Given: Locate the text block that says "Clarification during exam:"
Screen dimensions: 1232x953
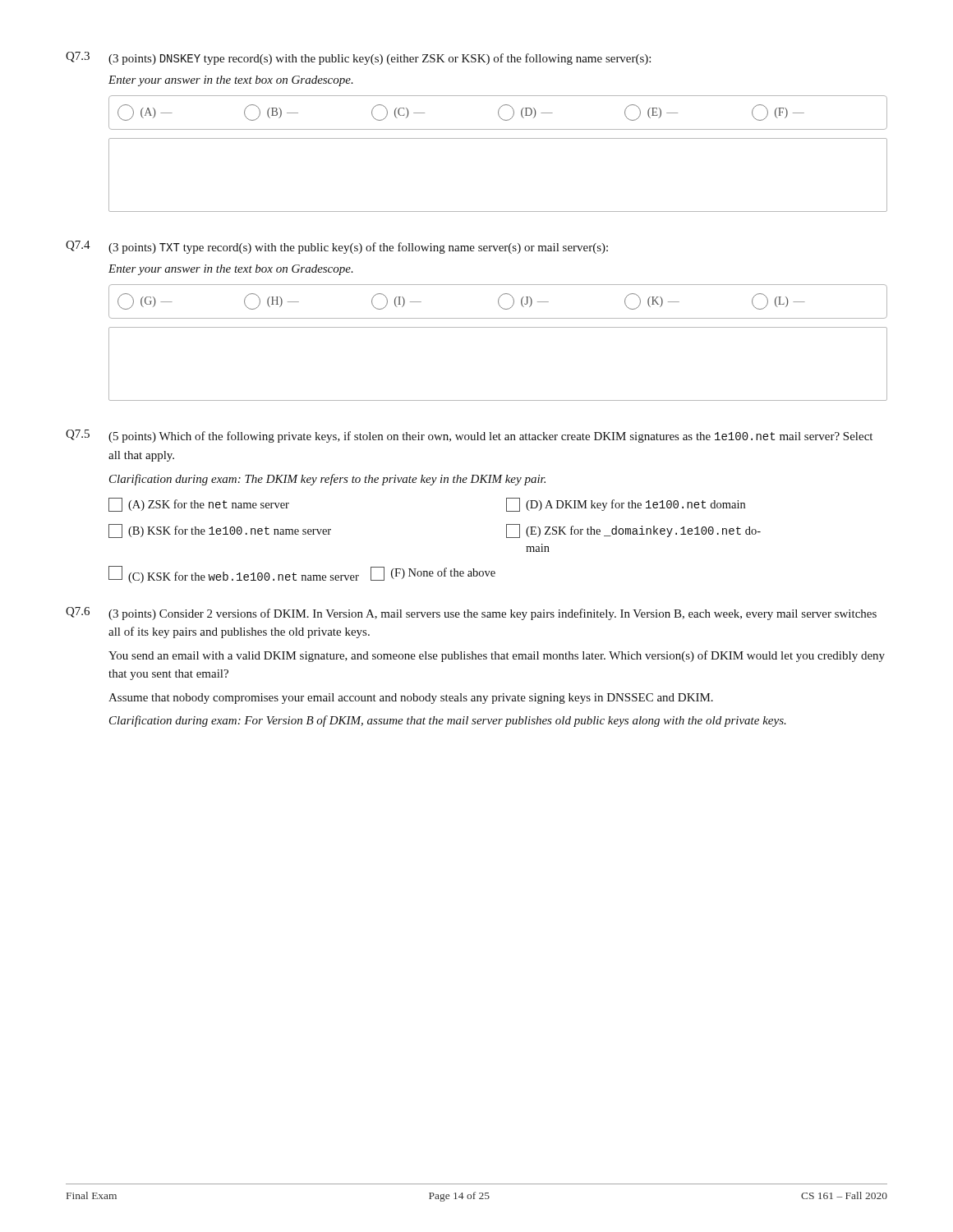Looking at the screenshot, I should pyautogui.click(x=448, y=720).
